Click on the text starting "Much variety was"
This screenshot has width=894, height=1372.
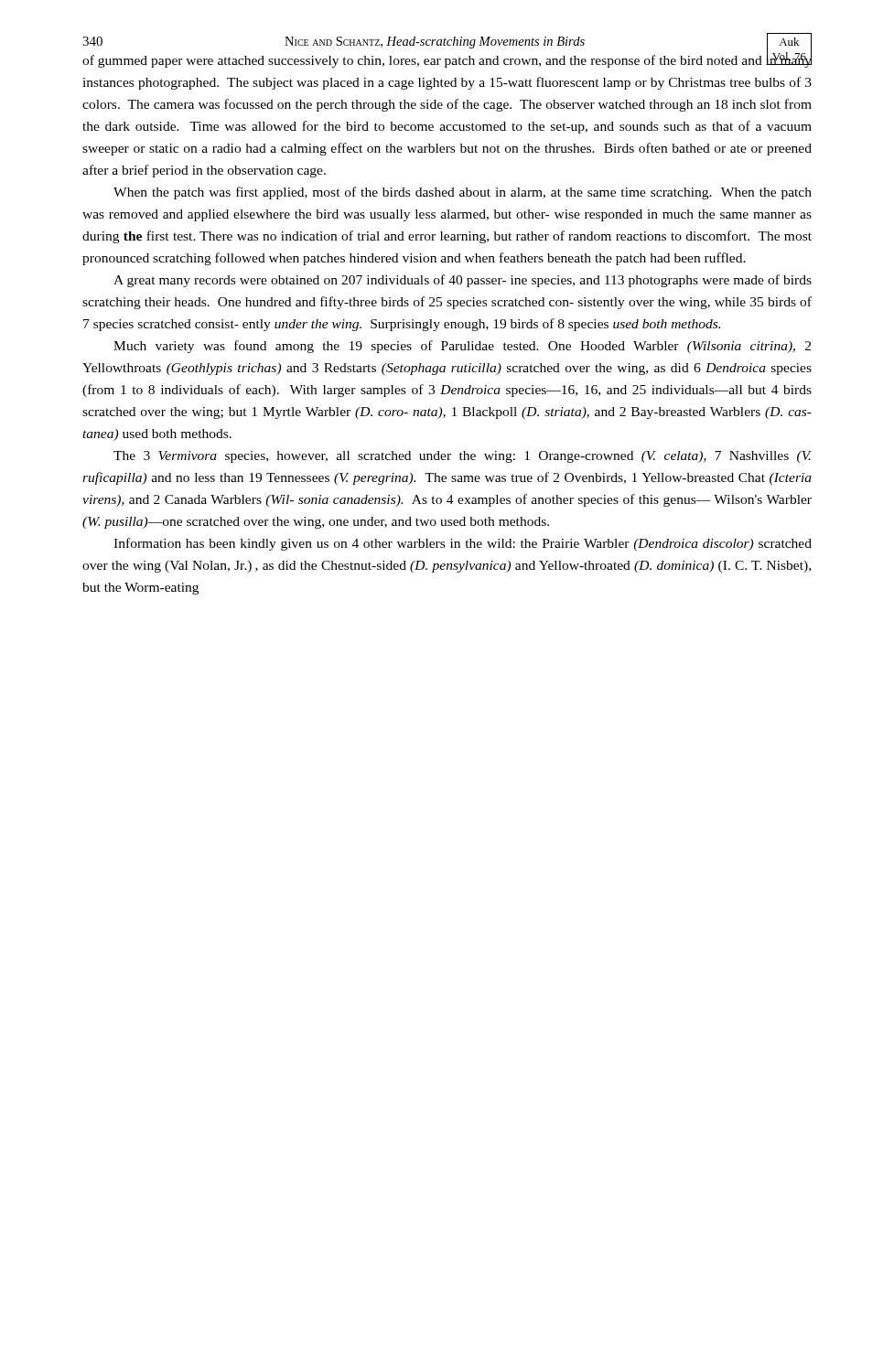(x=447, y=390)
